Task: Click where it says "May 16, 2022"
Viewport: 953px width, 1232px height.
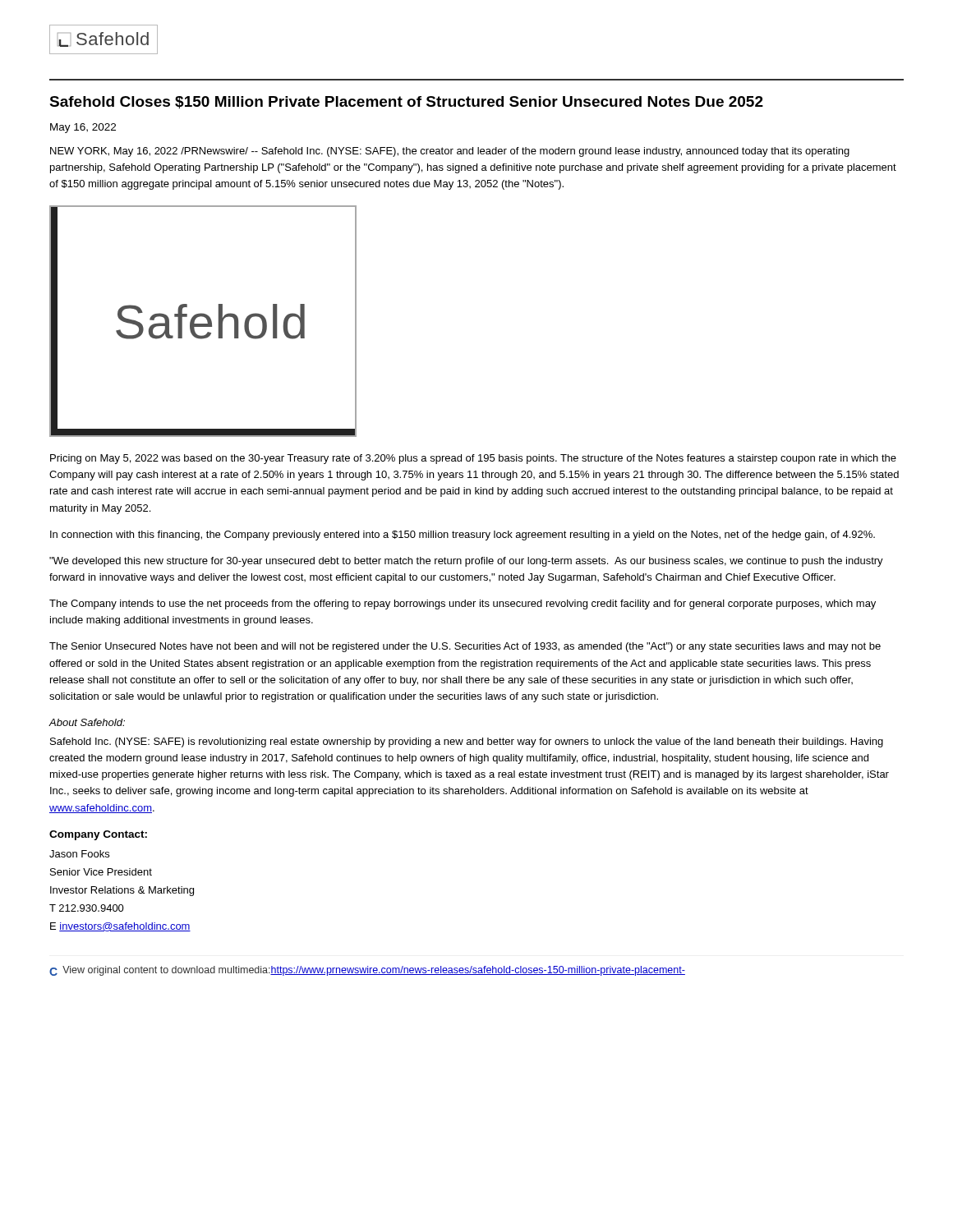Action: 83,127
